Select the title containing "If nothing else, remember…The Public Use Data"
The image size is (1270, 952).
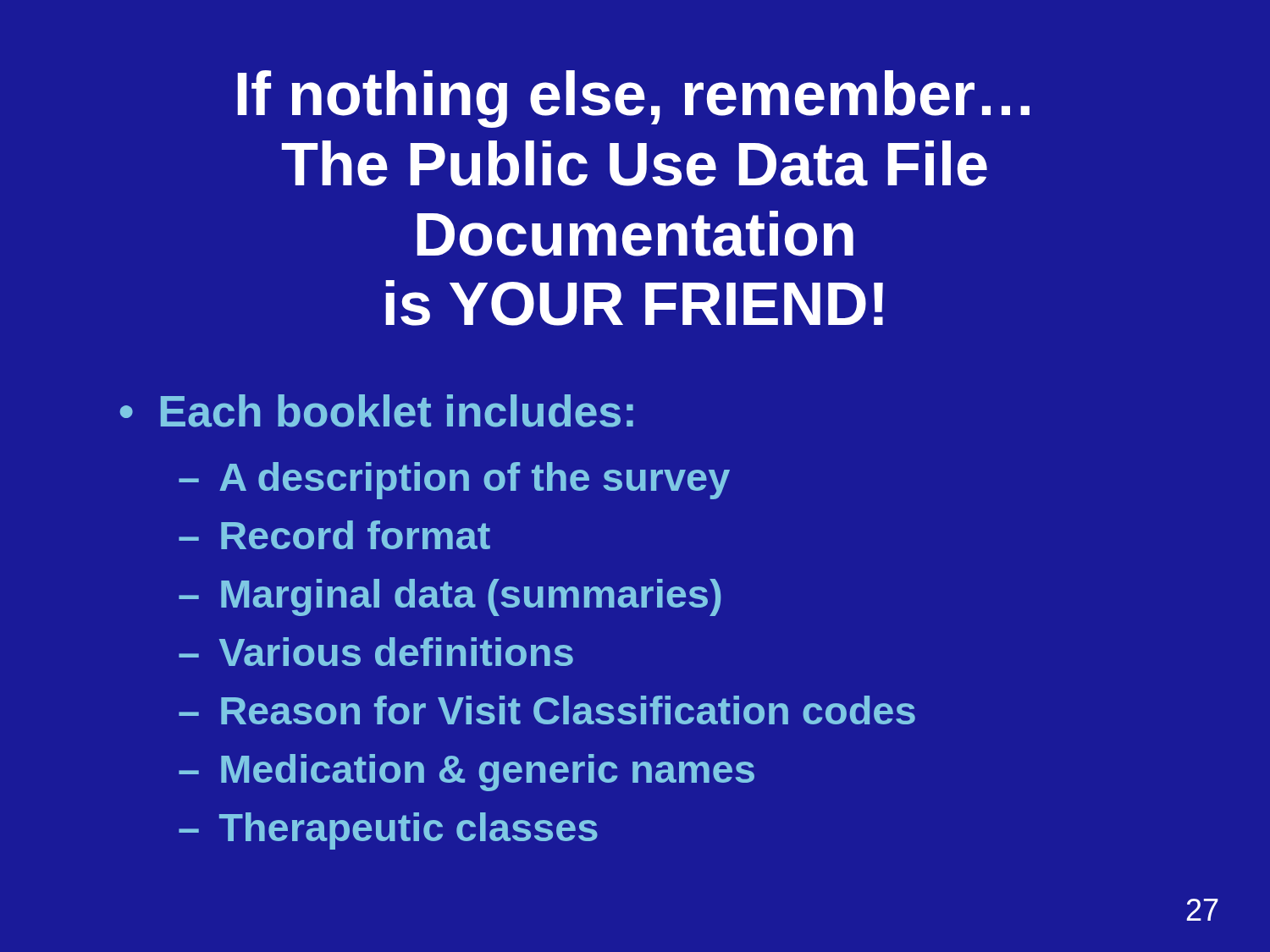[x=635, y=199]
